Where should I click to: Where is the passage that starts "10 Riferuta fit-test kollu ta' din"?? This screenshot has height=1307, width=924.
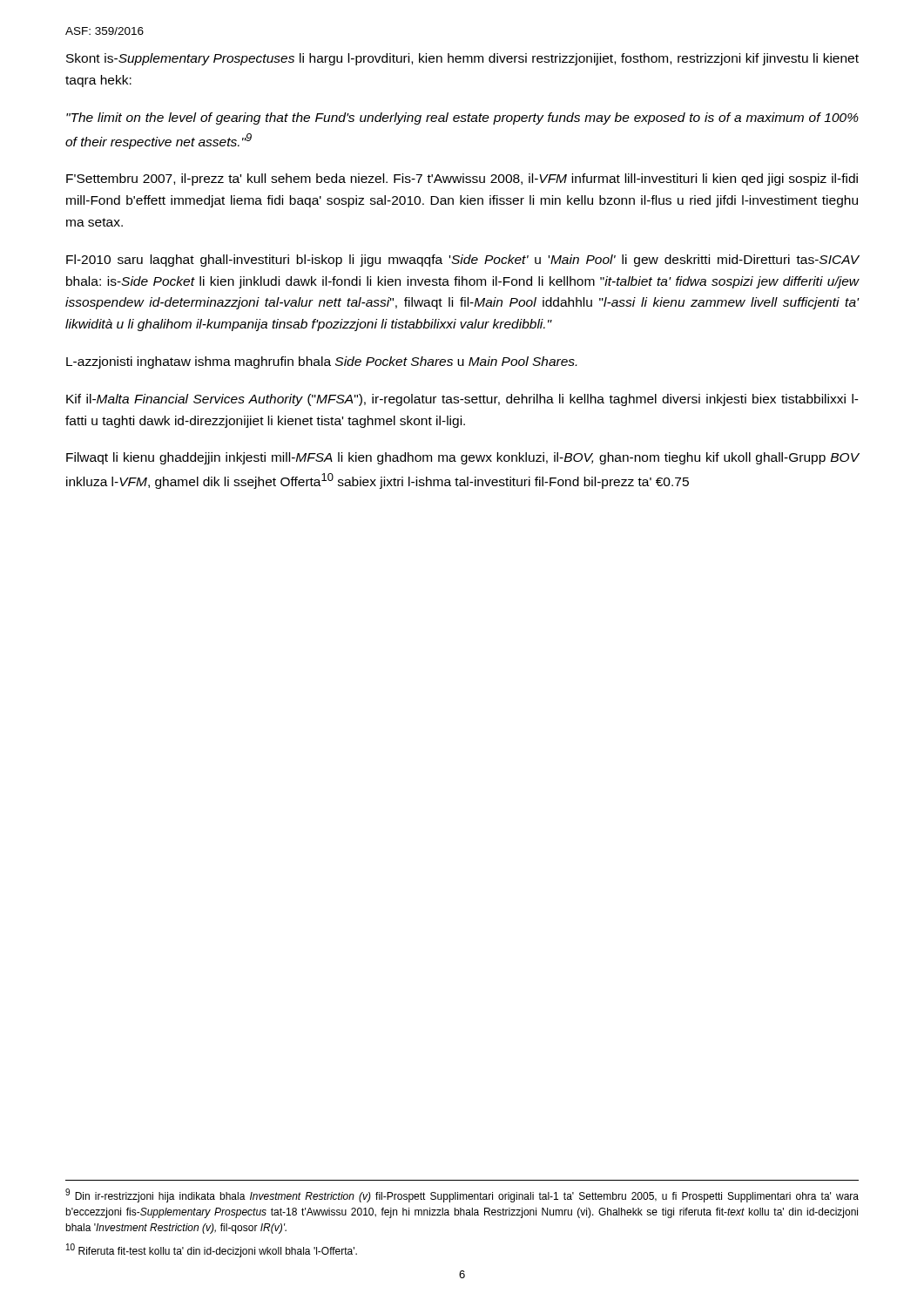pos(212,1250)
